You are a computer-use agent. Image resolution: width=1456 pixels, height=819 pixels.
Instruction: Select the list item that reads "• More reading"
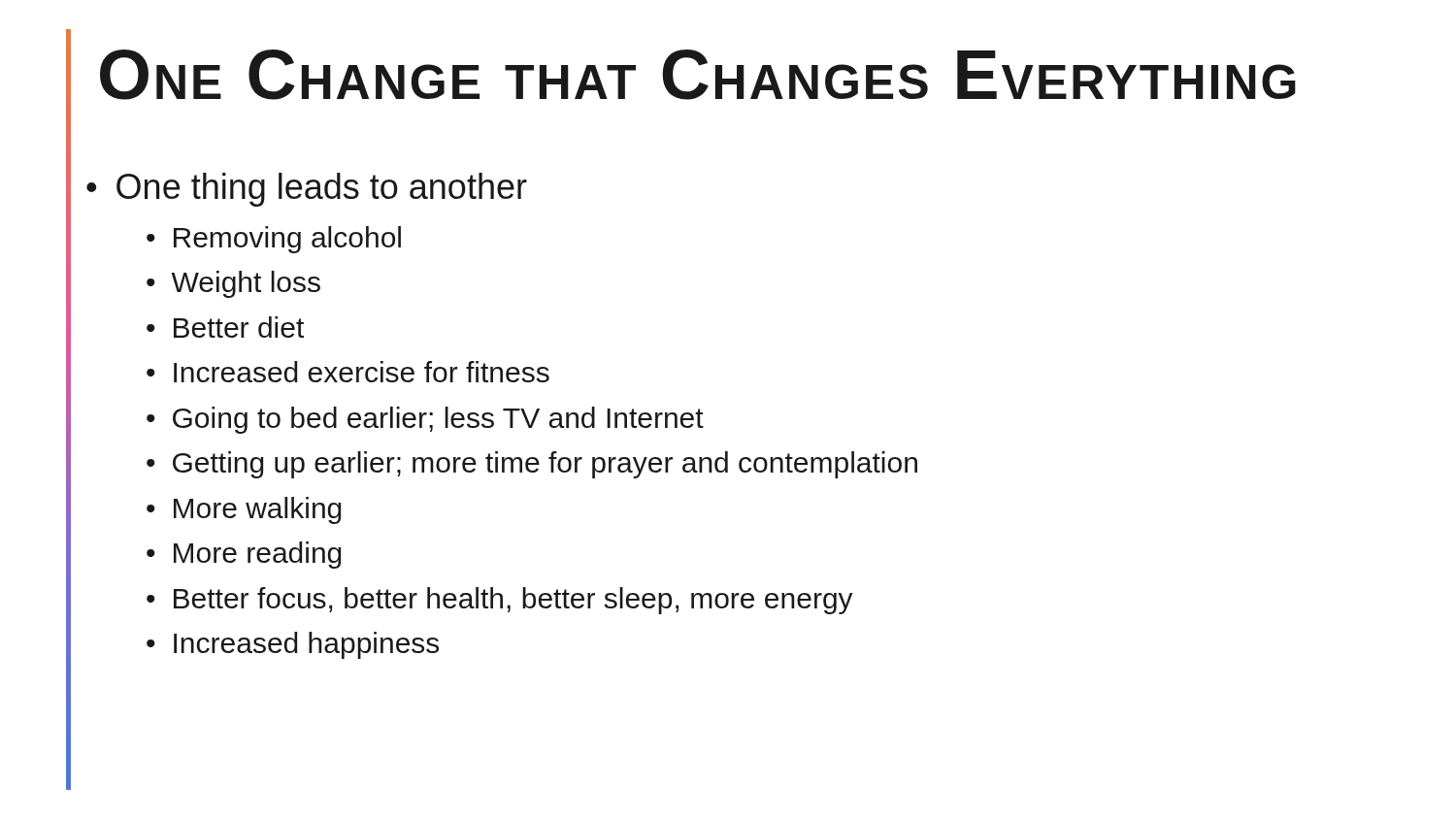[x=244, y=554]
